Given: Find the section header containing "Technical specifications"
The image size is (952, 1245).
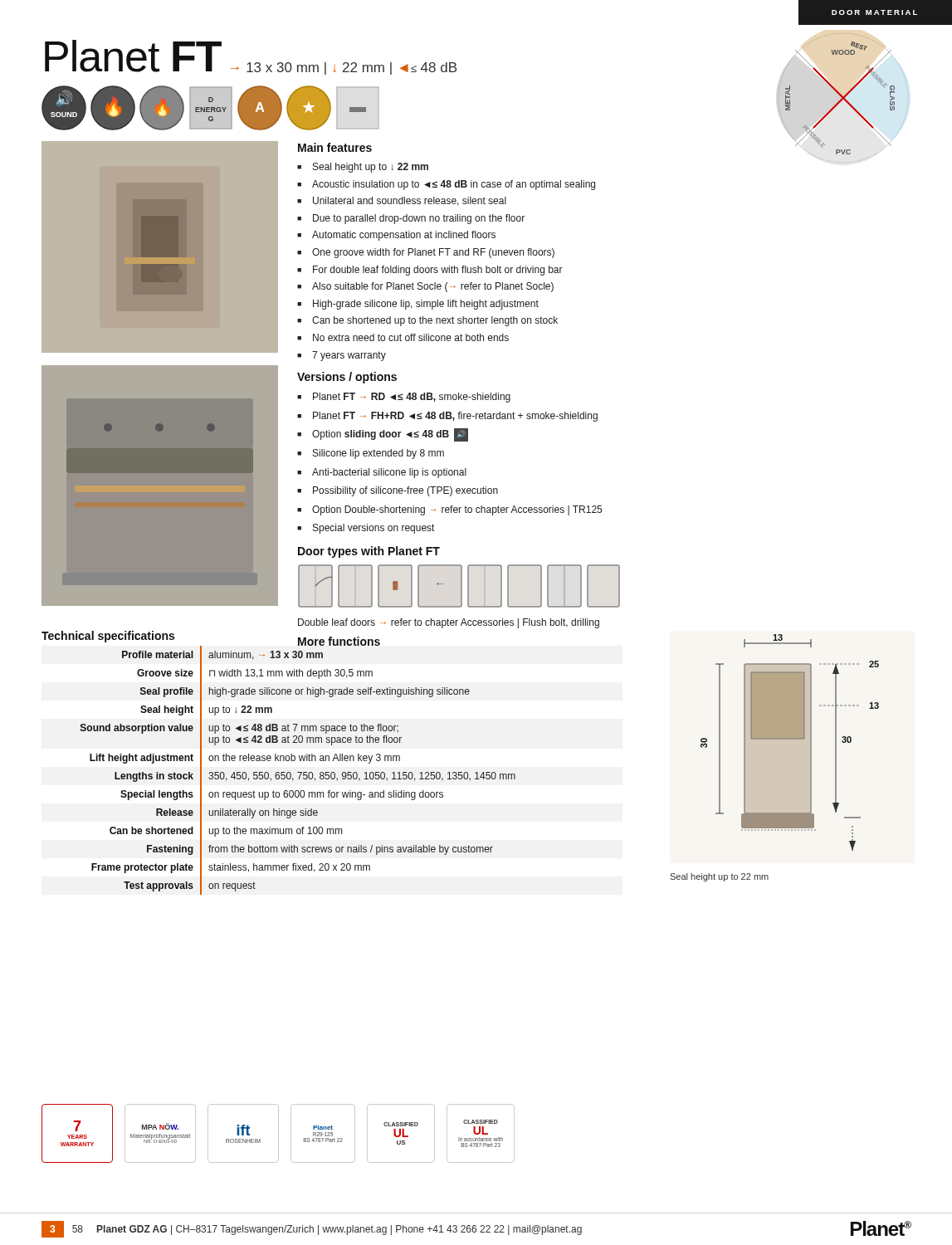Looking at the screenshot, I should pos(108,636).
